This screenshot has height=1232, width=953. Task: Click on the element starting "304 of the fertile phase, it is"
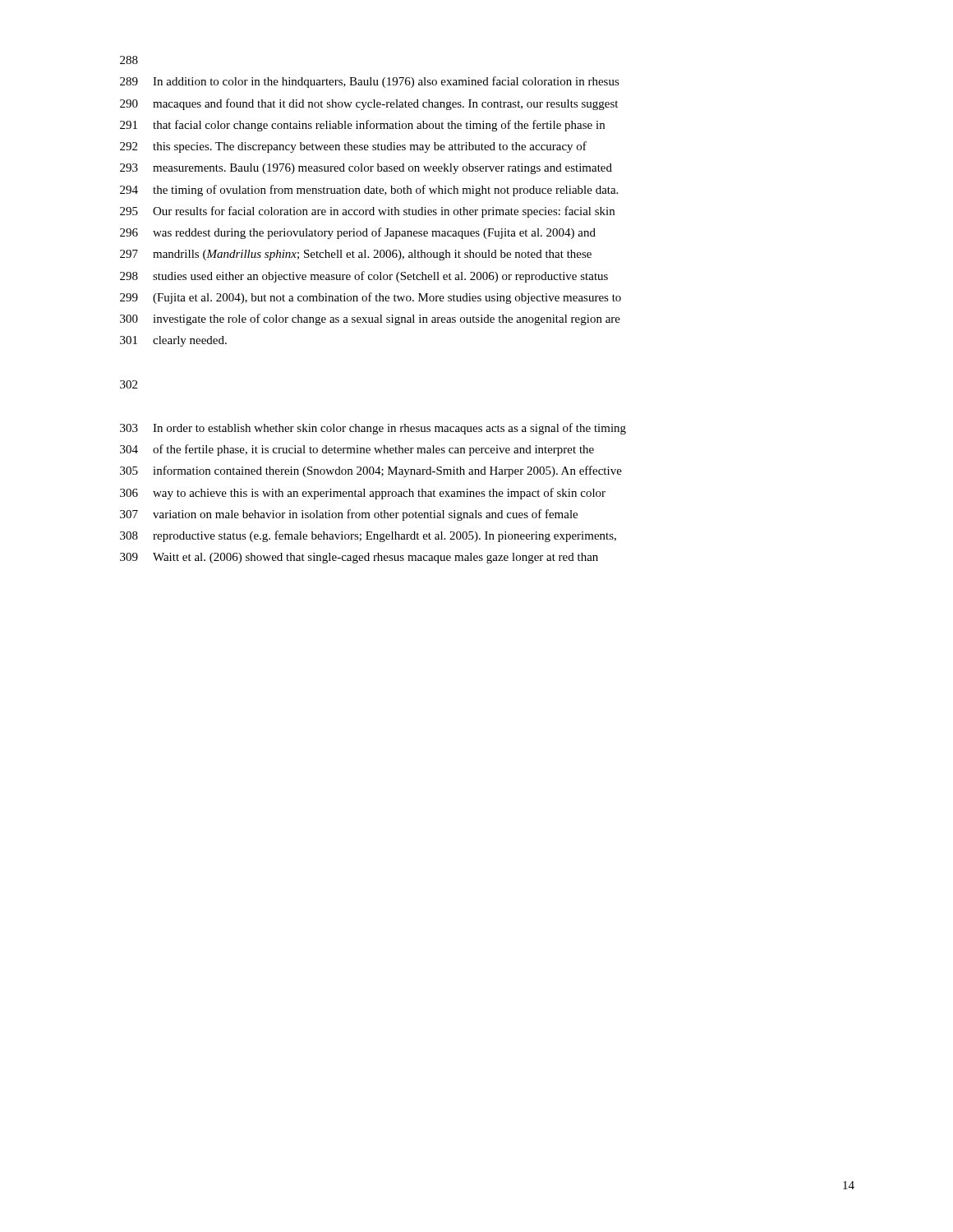pyautogui.click(x=351, y=449)
